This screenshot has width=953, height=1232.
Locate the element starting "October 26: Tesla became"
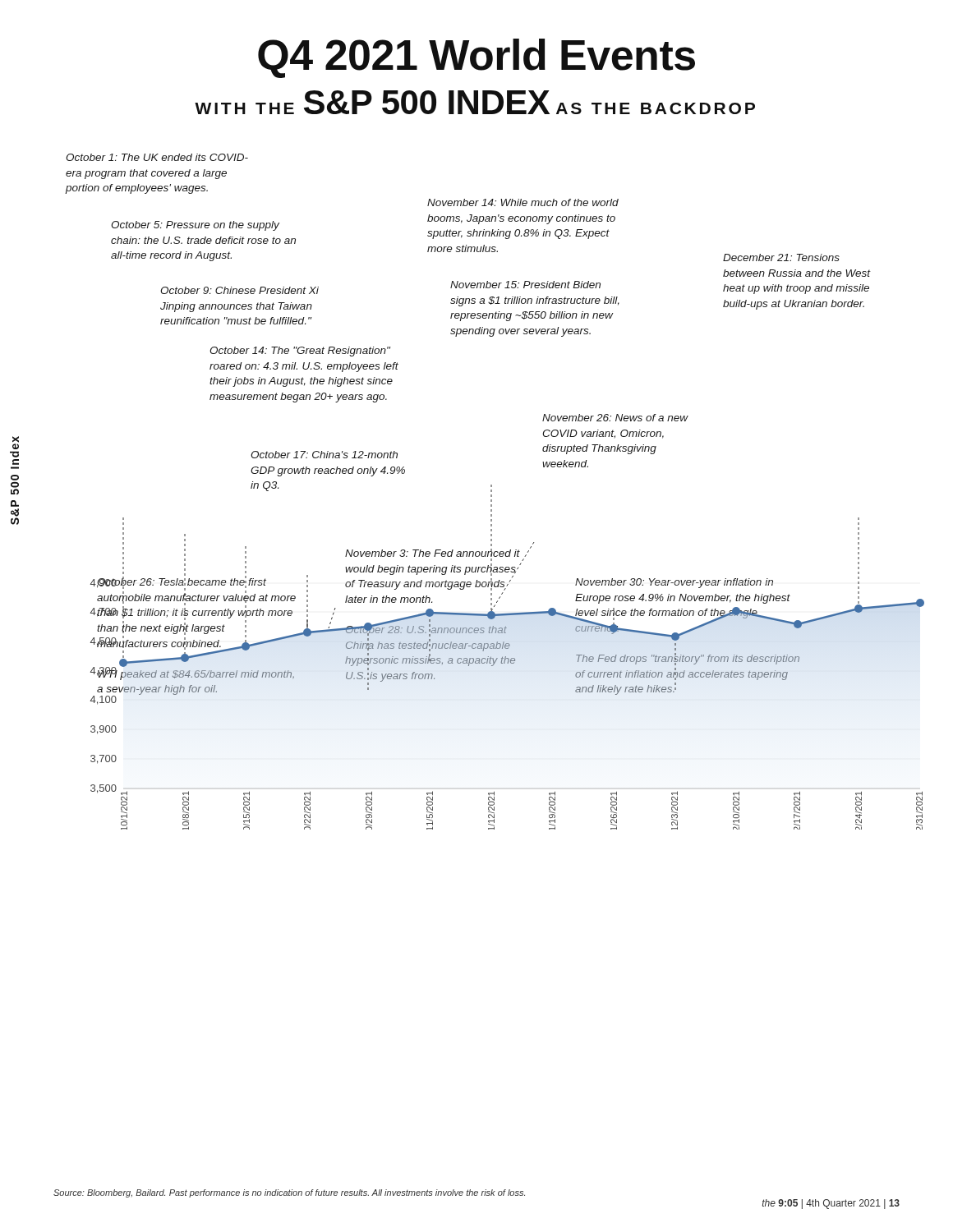[x=197, y=635]
